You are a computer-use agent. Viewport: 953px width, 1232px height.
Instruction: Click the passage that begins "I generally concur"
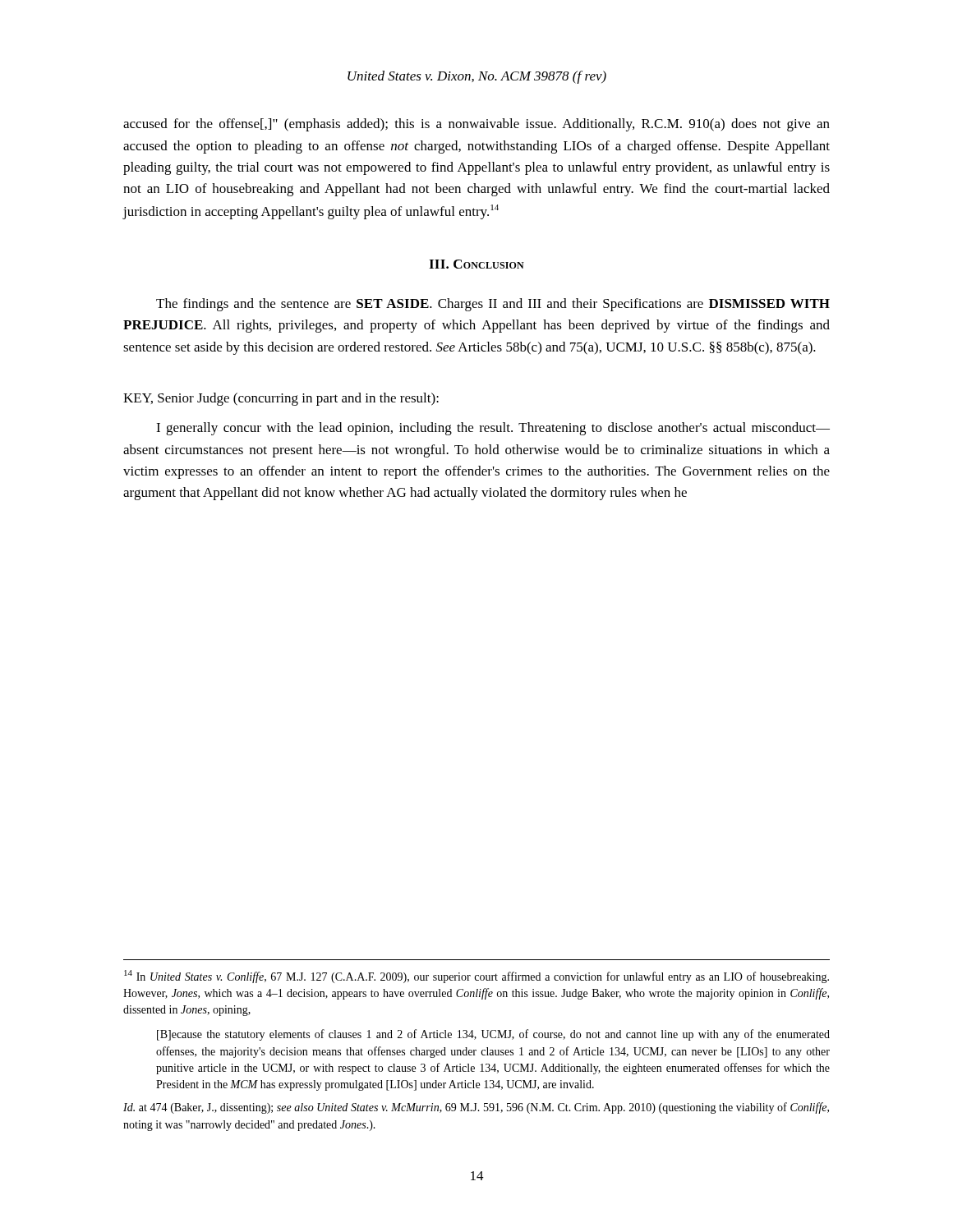(476, 460)
